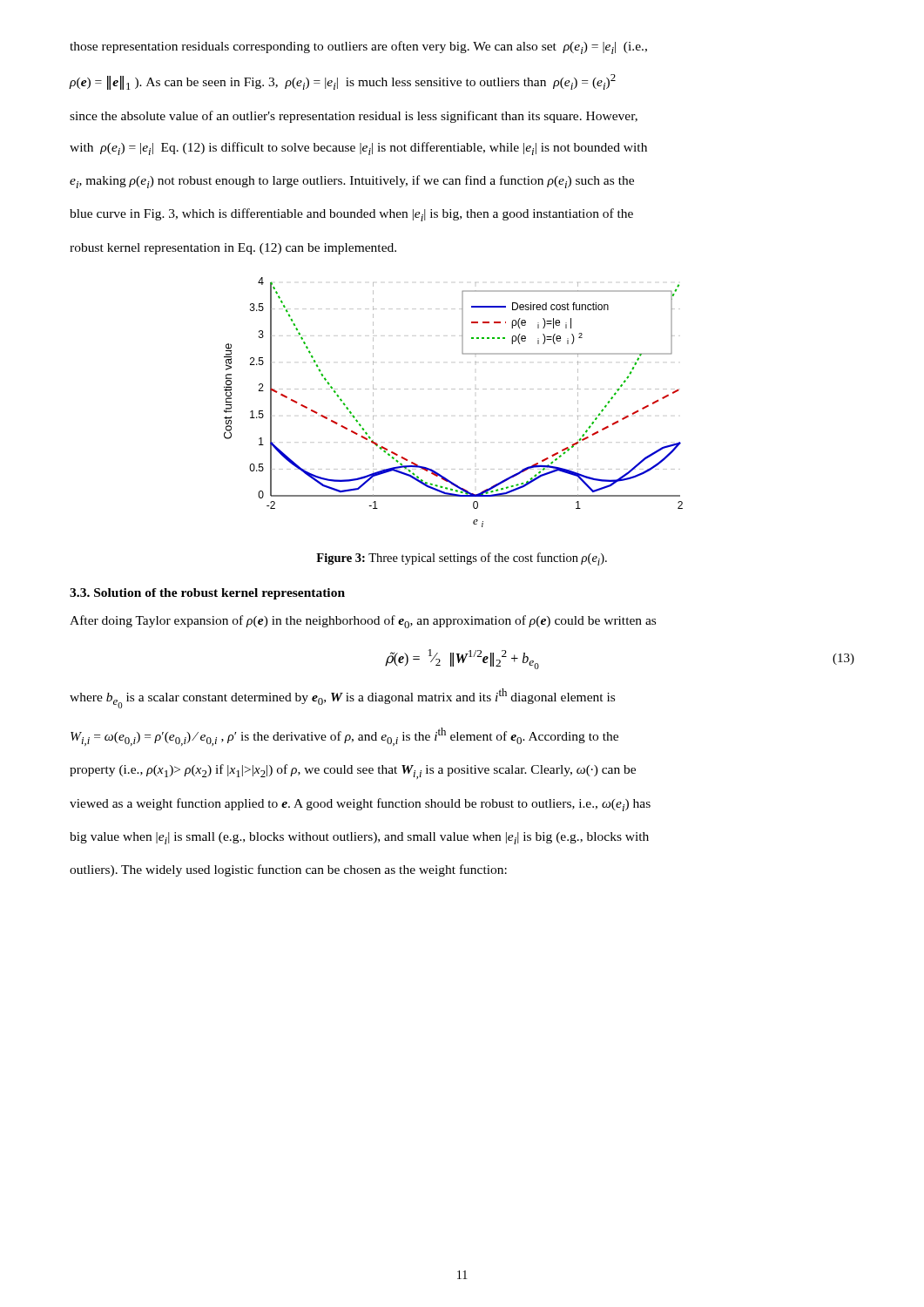Locate the section header that opens with "3.3. Solution of the"
924x1307 pixels.
(x=207, y=592)
